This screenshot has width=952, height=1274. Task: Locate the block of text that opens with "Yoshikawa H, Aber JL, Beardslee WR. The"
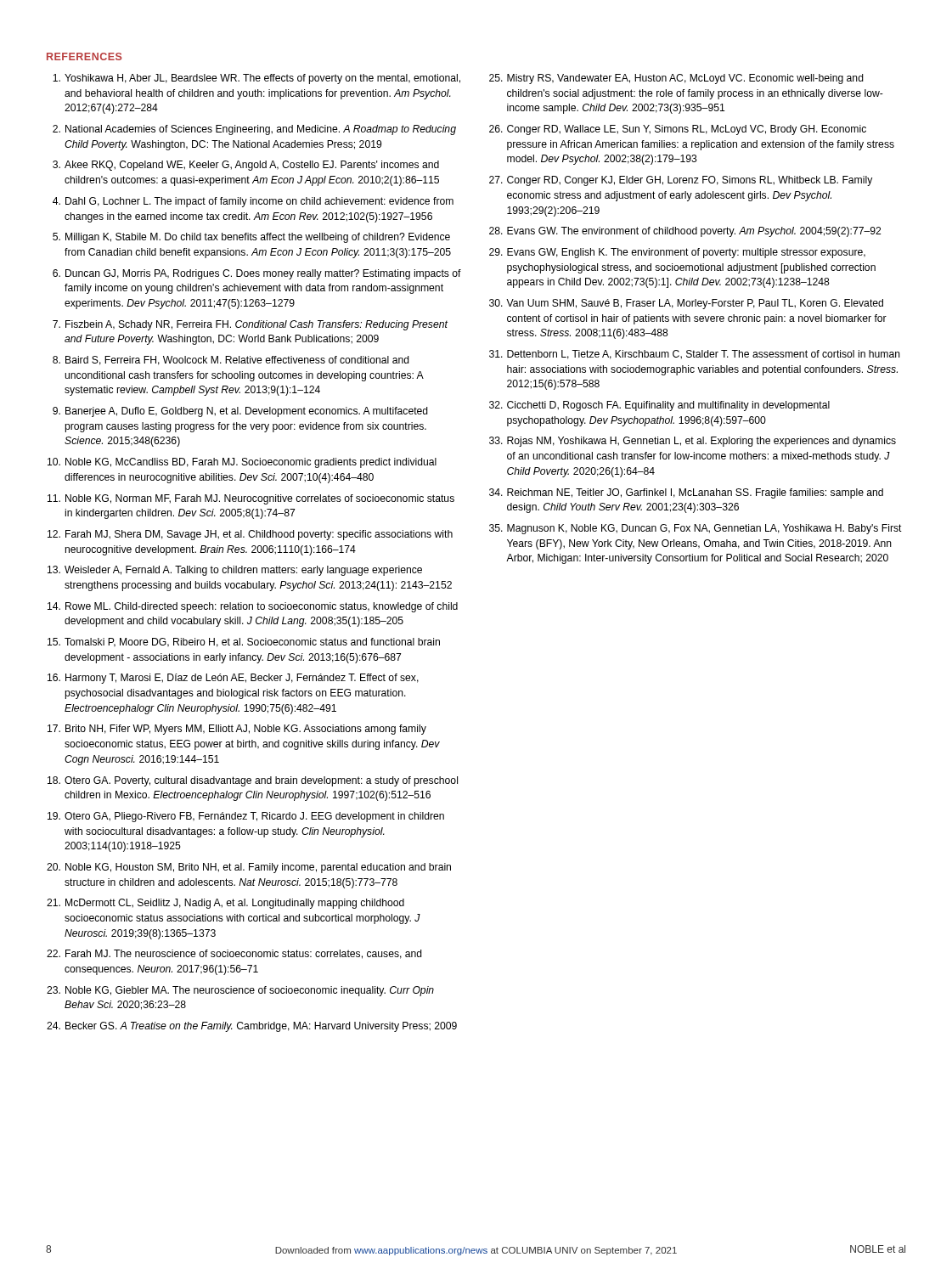[255, 94]
